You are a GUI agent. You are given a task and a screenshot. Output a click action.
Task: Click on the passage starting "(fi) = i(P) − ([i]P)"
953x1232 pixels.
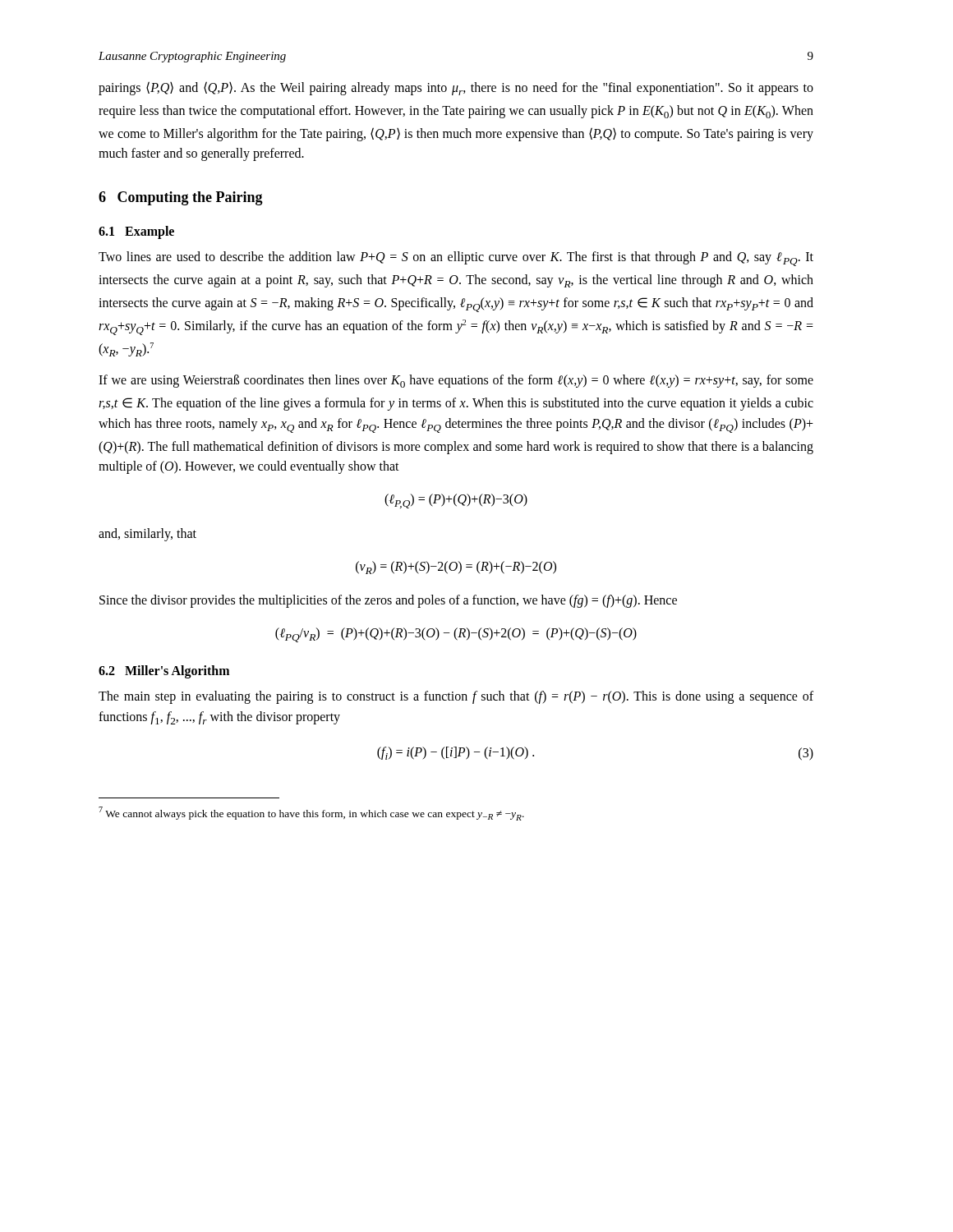point(456,753)
